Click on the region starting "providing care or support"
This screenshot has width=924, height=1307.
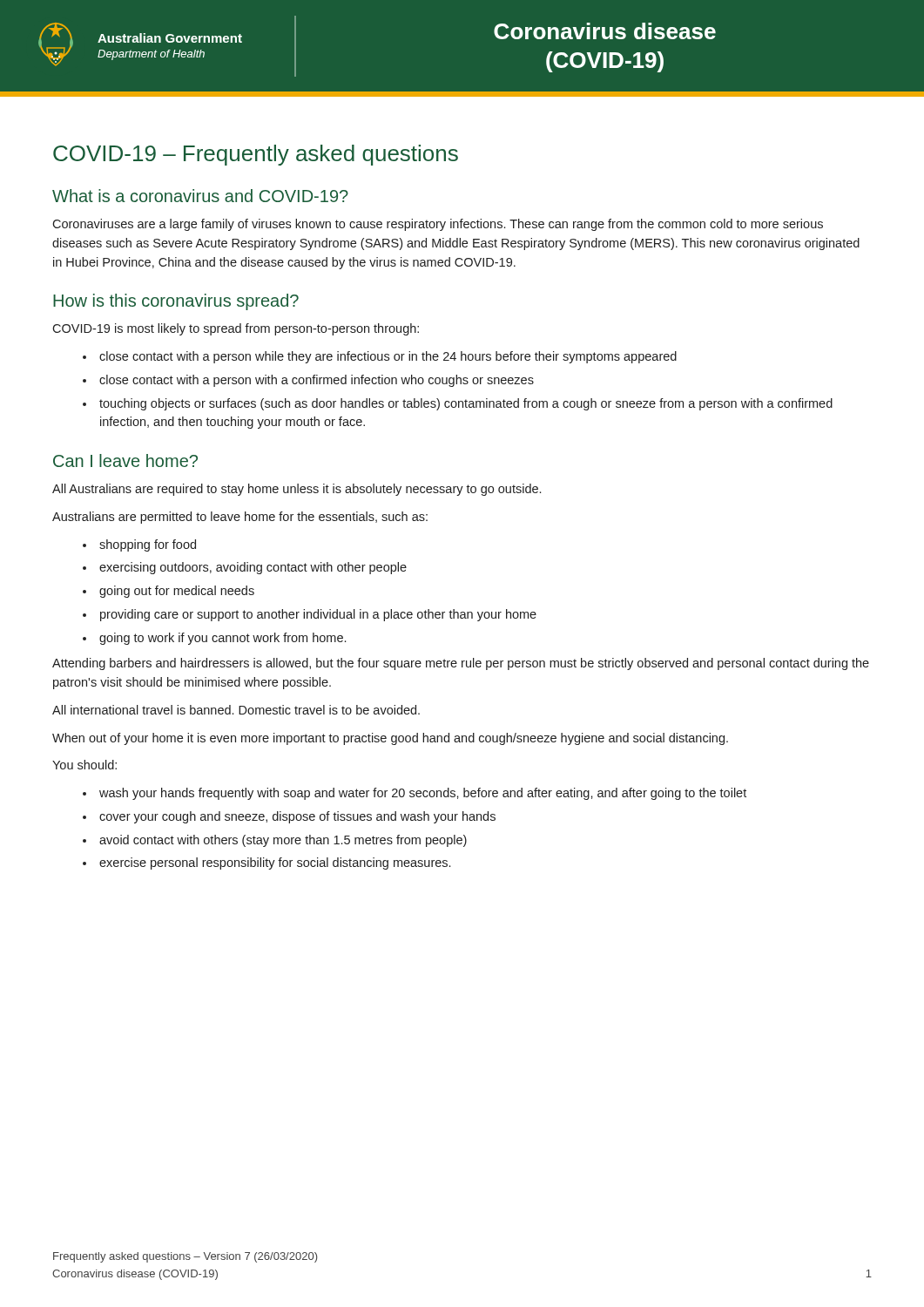click(x=462, y=615)
